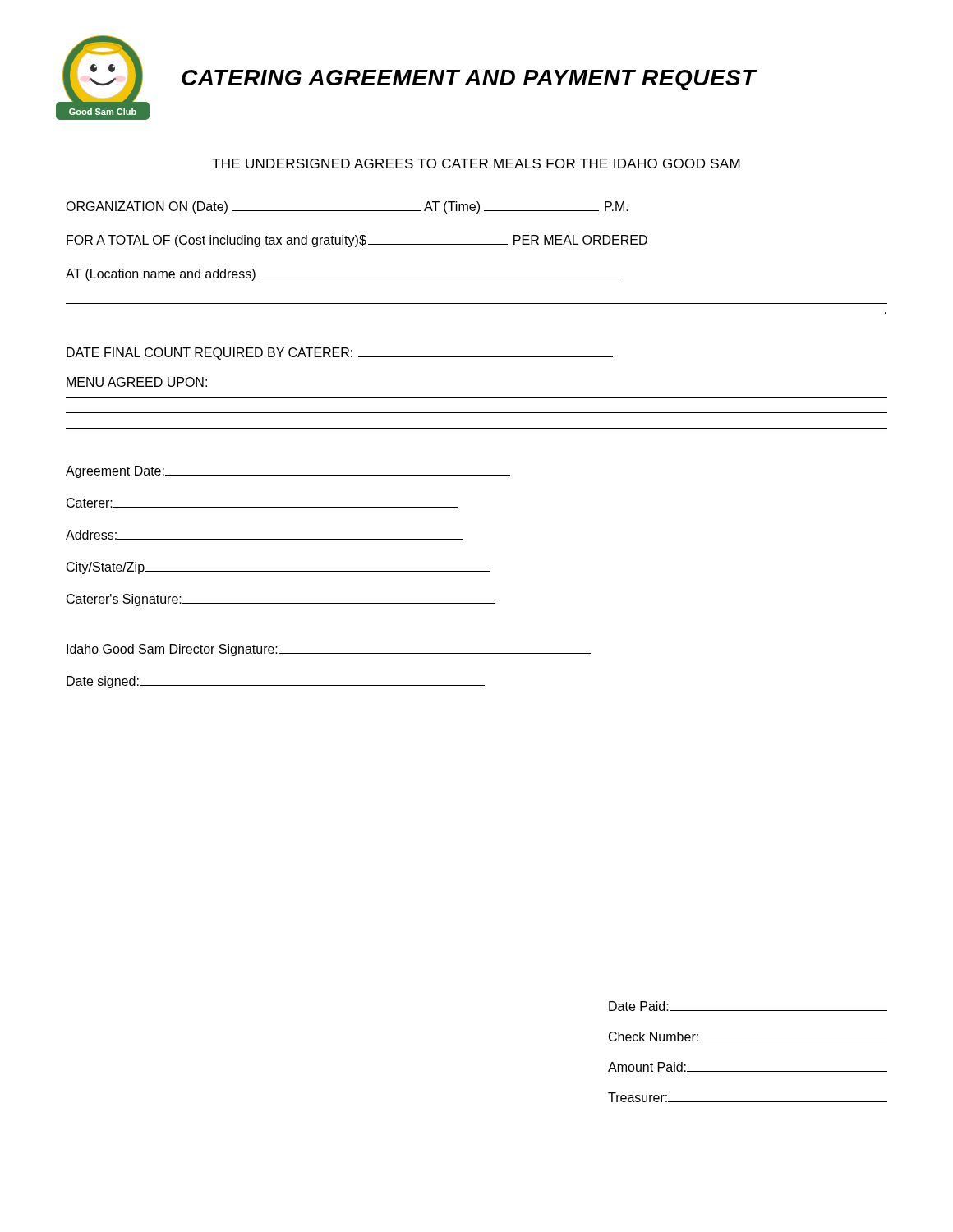Find "DATE FINAL COUNT REQUIRED BY CATERER:" on this page

[x=339, y=351]
